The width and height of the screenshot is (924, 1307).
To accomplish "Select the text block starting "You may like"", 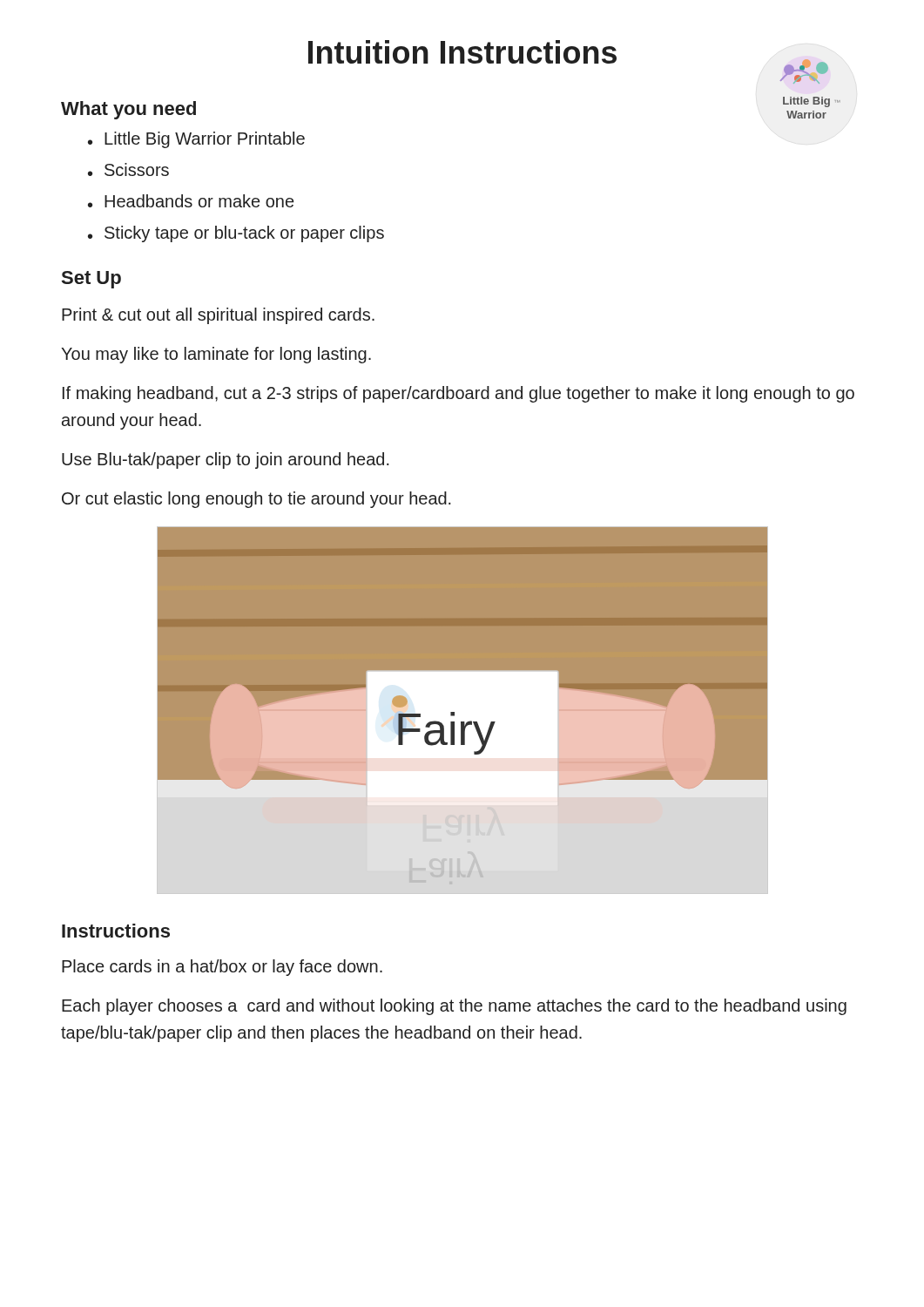I will point(217,354).
